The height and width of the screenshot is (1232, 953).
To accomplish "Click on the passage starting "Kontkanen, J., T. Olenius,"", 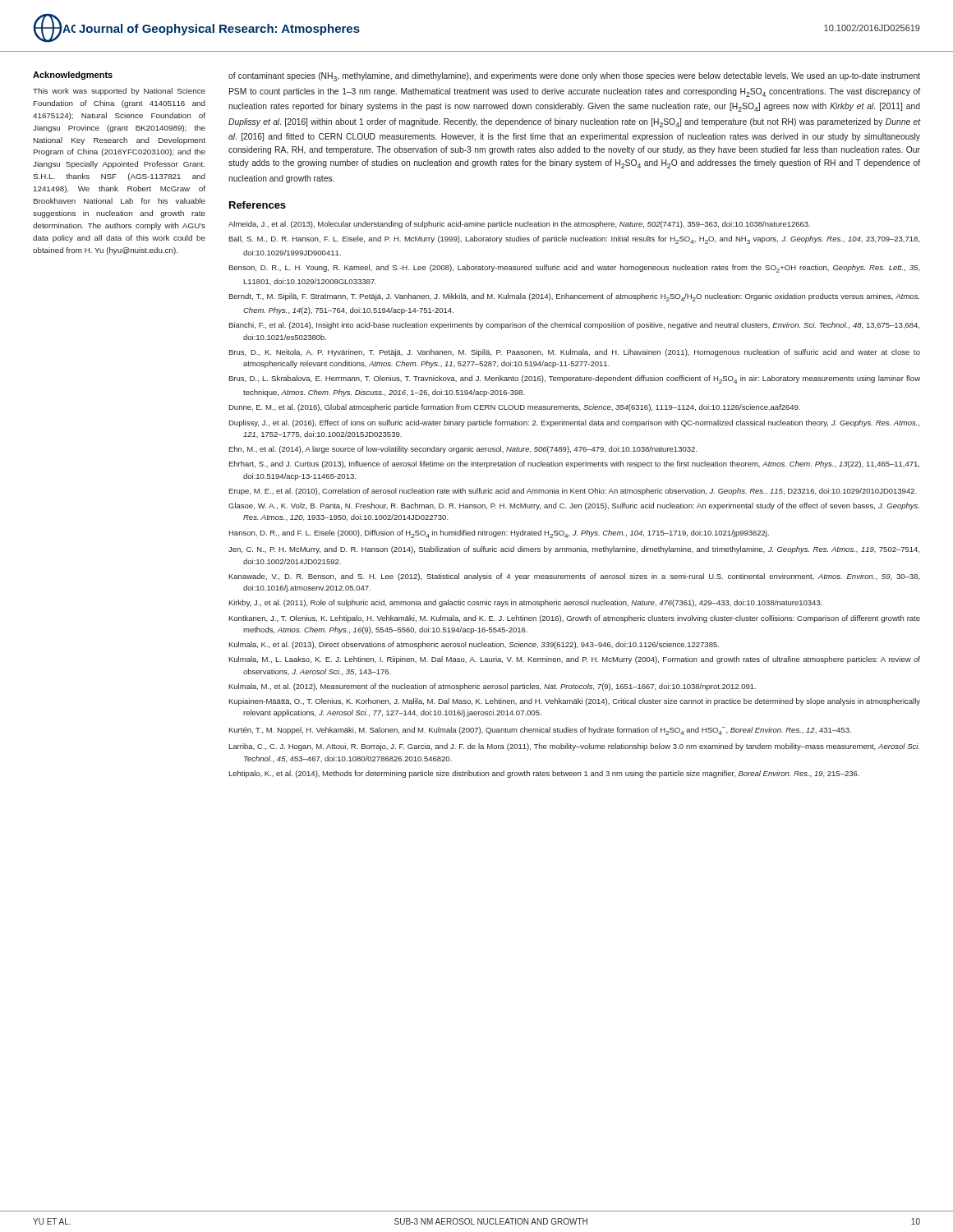I will point(574,624).
